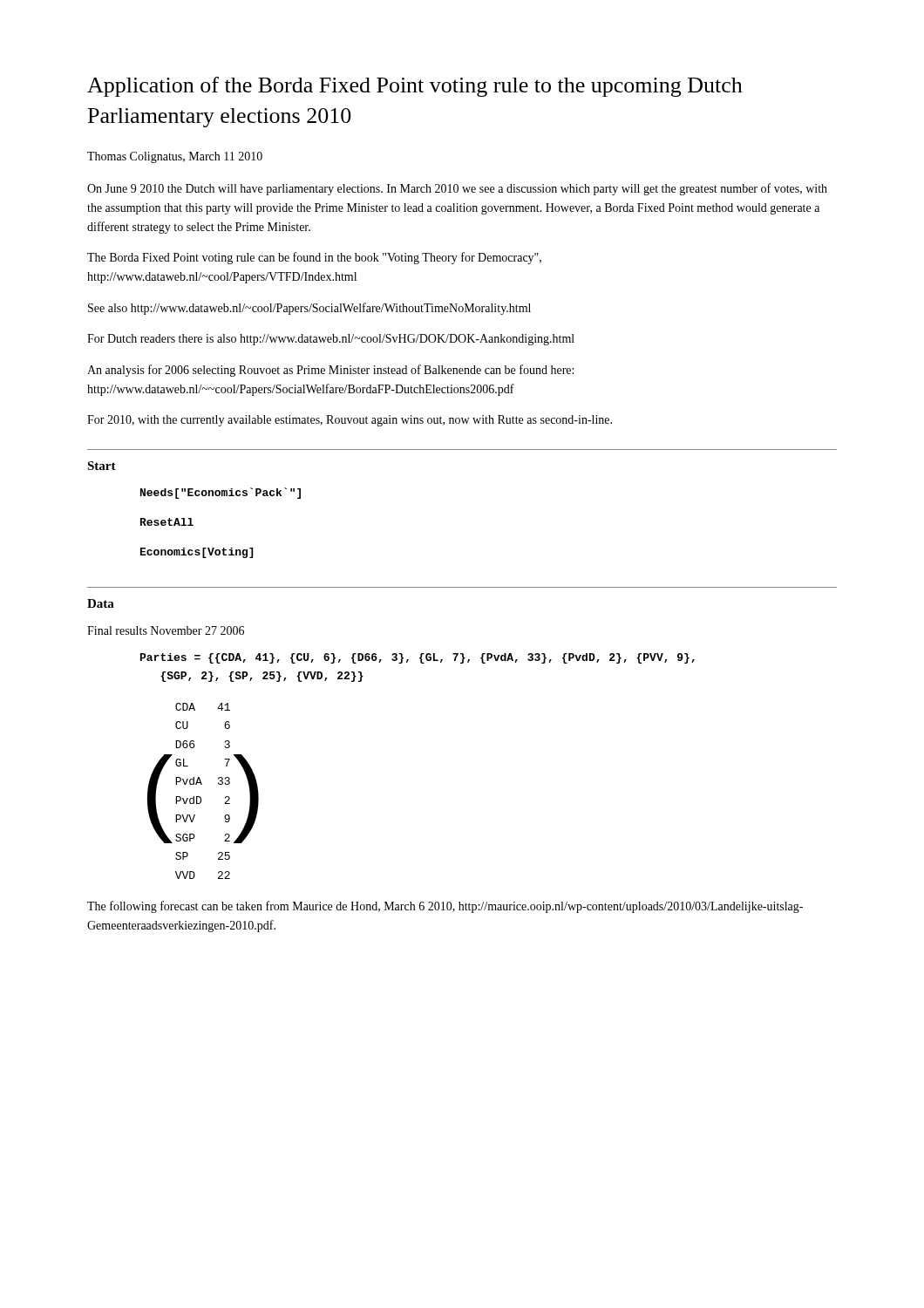Where is the passage that starts "The Borda Fixed Point voting rule"?

coord(315,267)
